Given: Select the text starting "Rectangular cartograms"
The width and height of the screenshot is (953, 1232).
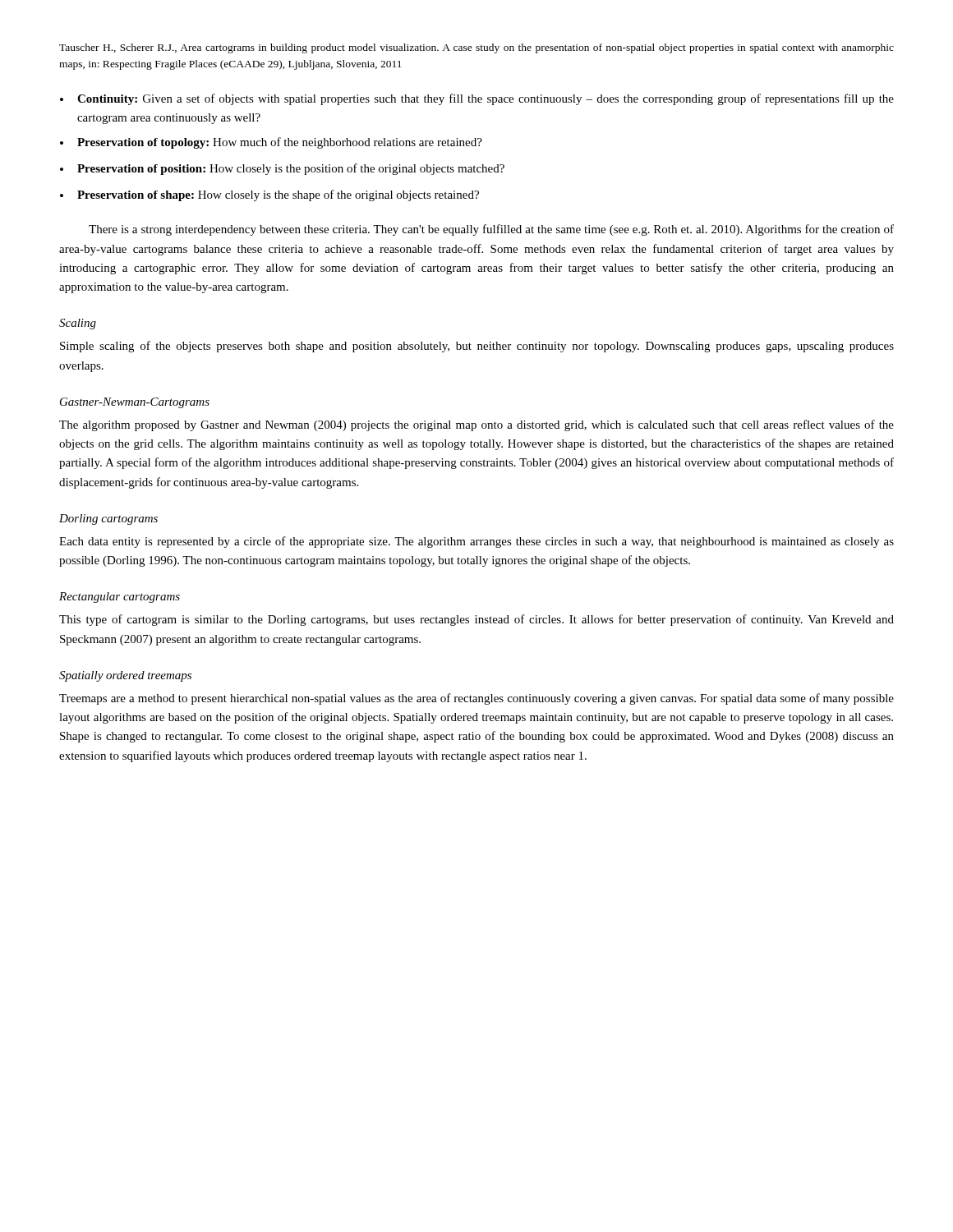Looking at the screenshot, I should [x=120, y=597].
